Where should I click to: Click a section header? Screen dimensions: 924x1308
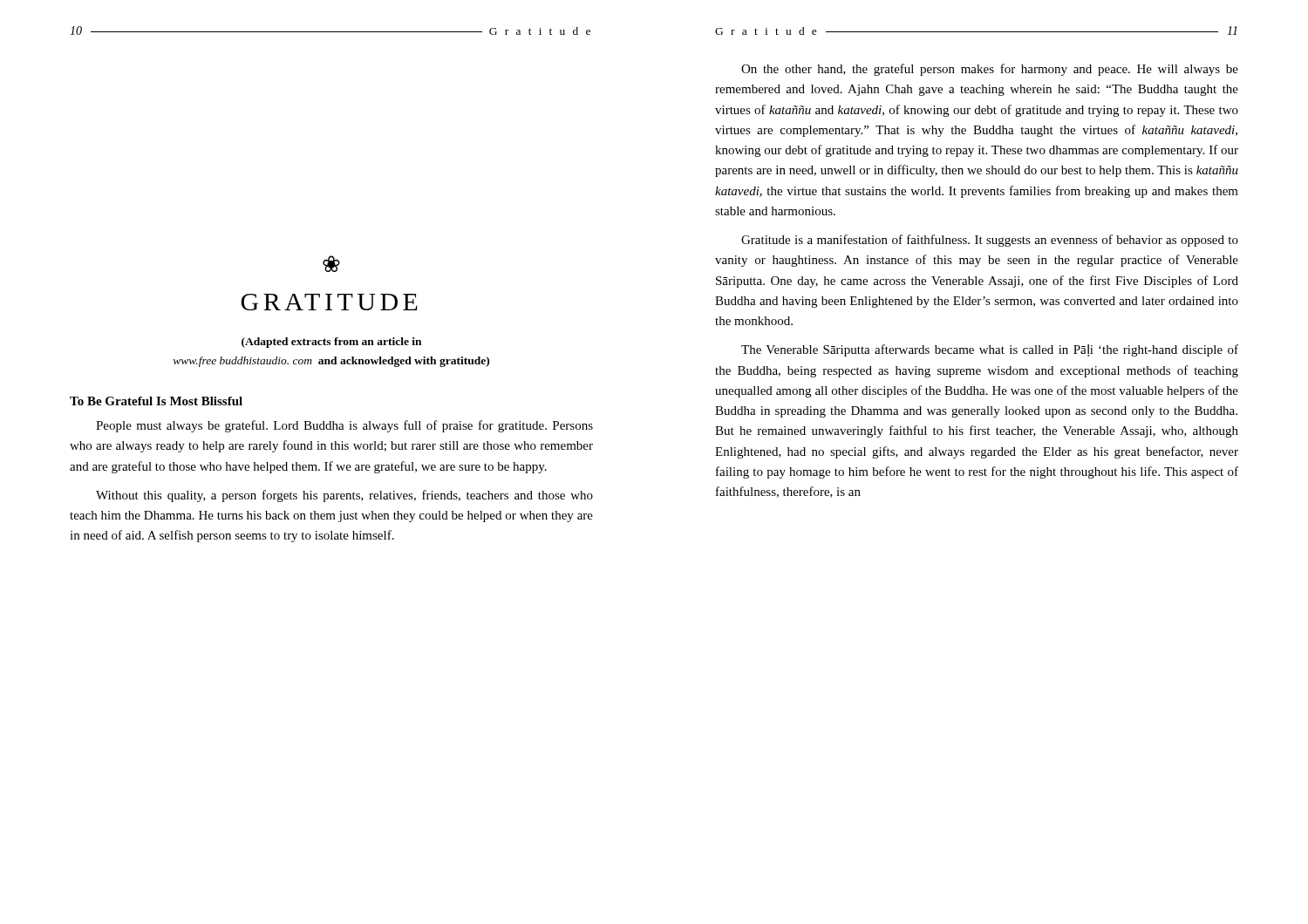[156, 401]
